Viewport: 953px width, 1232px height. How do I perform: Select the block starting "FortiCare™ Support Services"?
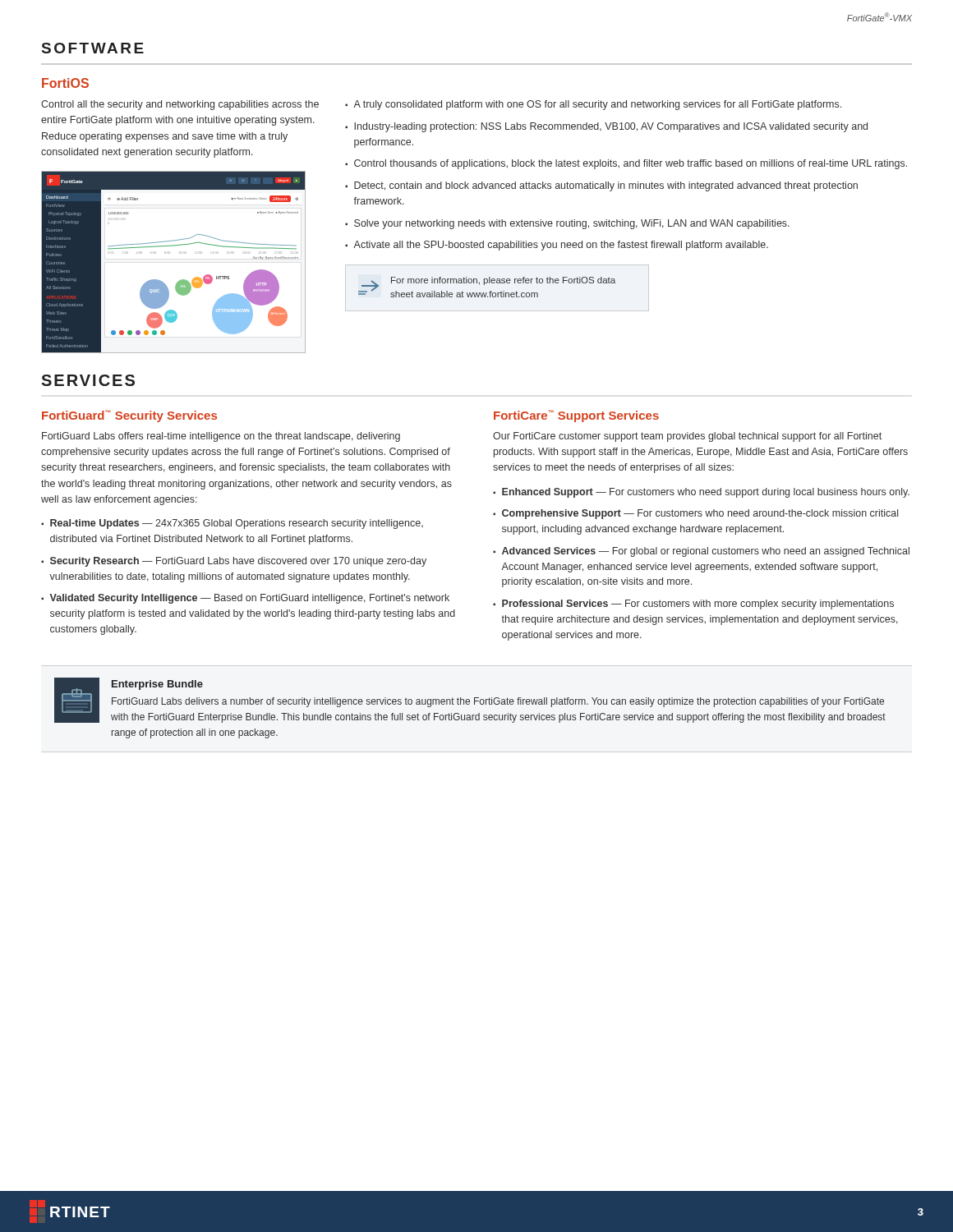coord(576,415)
